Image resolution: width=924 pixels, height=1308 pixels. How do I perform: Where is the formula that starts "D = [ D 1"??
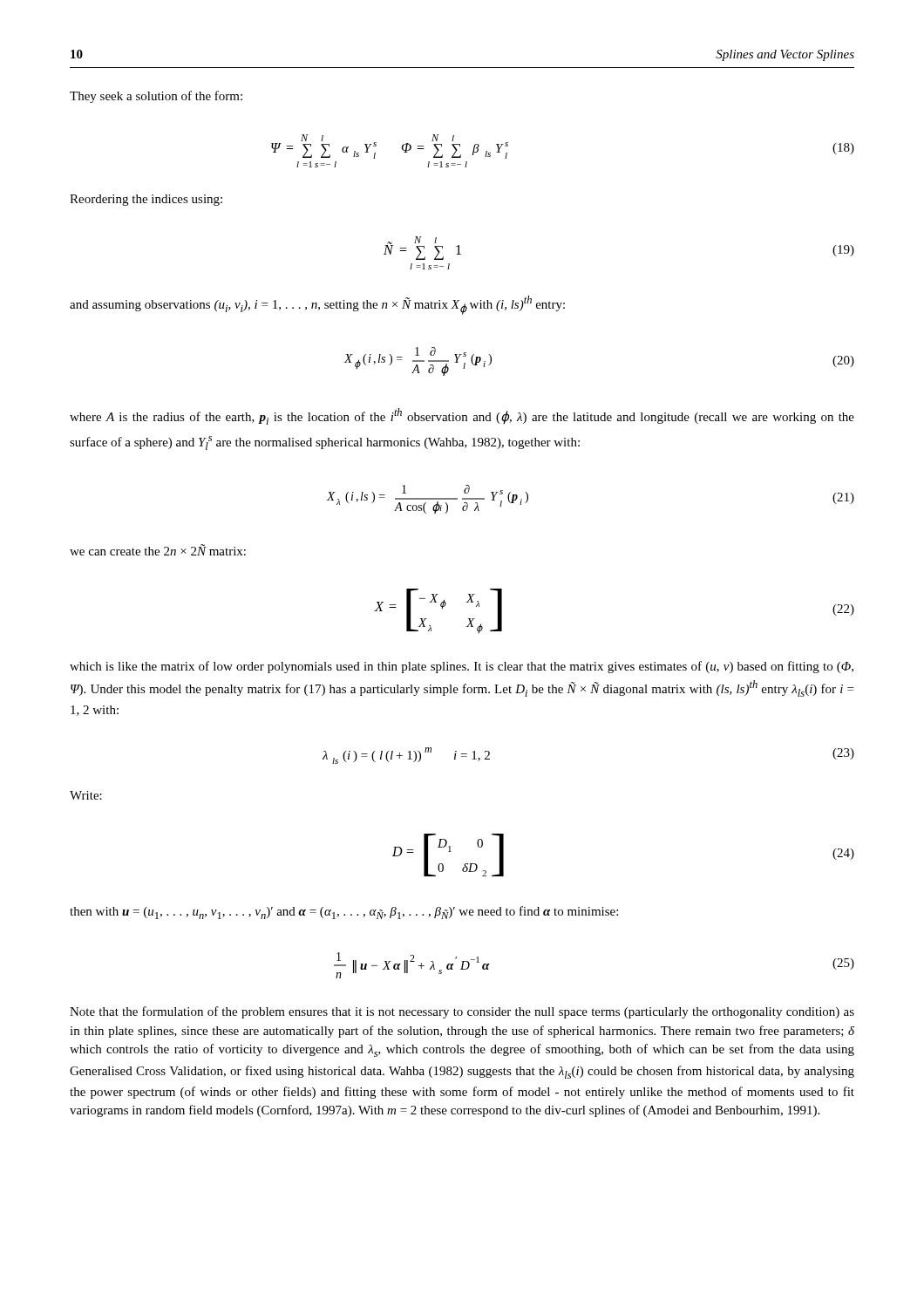462,854
